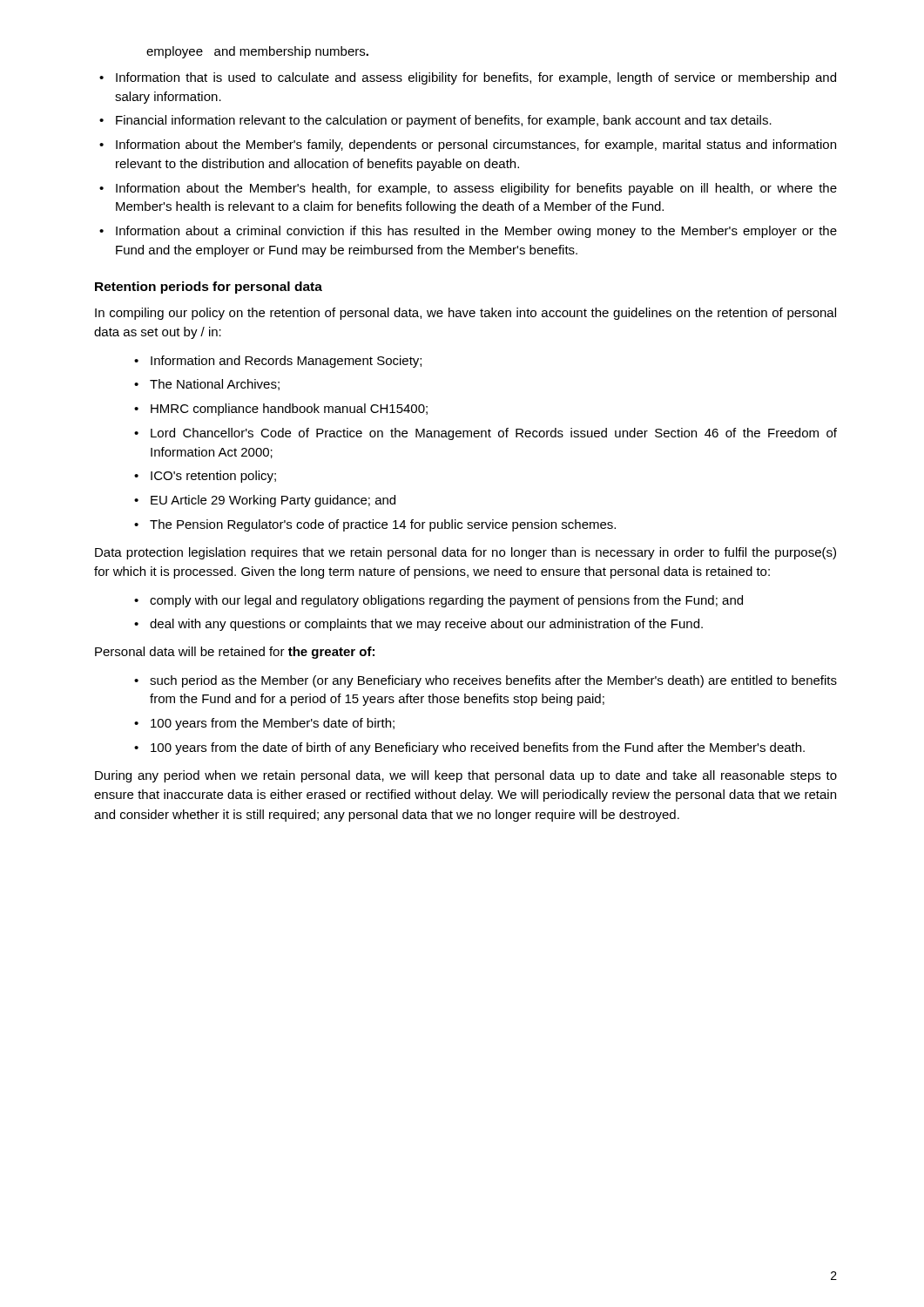Navigate to the region starting "Information and Records Management Society;"
The image size is (924, 1307).
tap(286, 360)
